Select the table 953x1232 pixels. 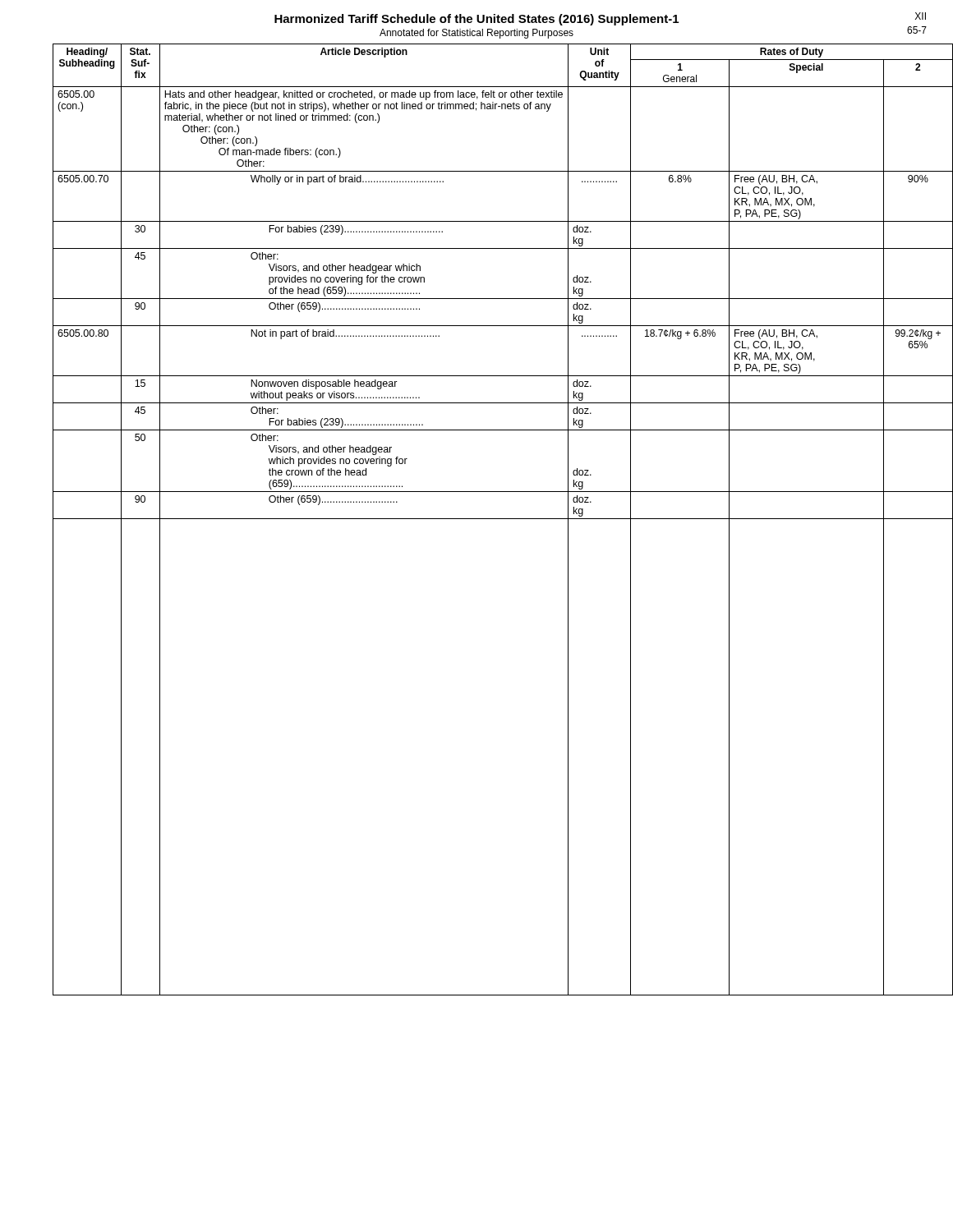[476, 519]
